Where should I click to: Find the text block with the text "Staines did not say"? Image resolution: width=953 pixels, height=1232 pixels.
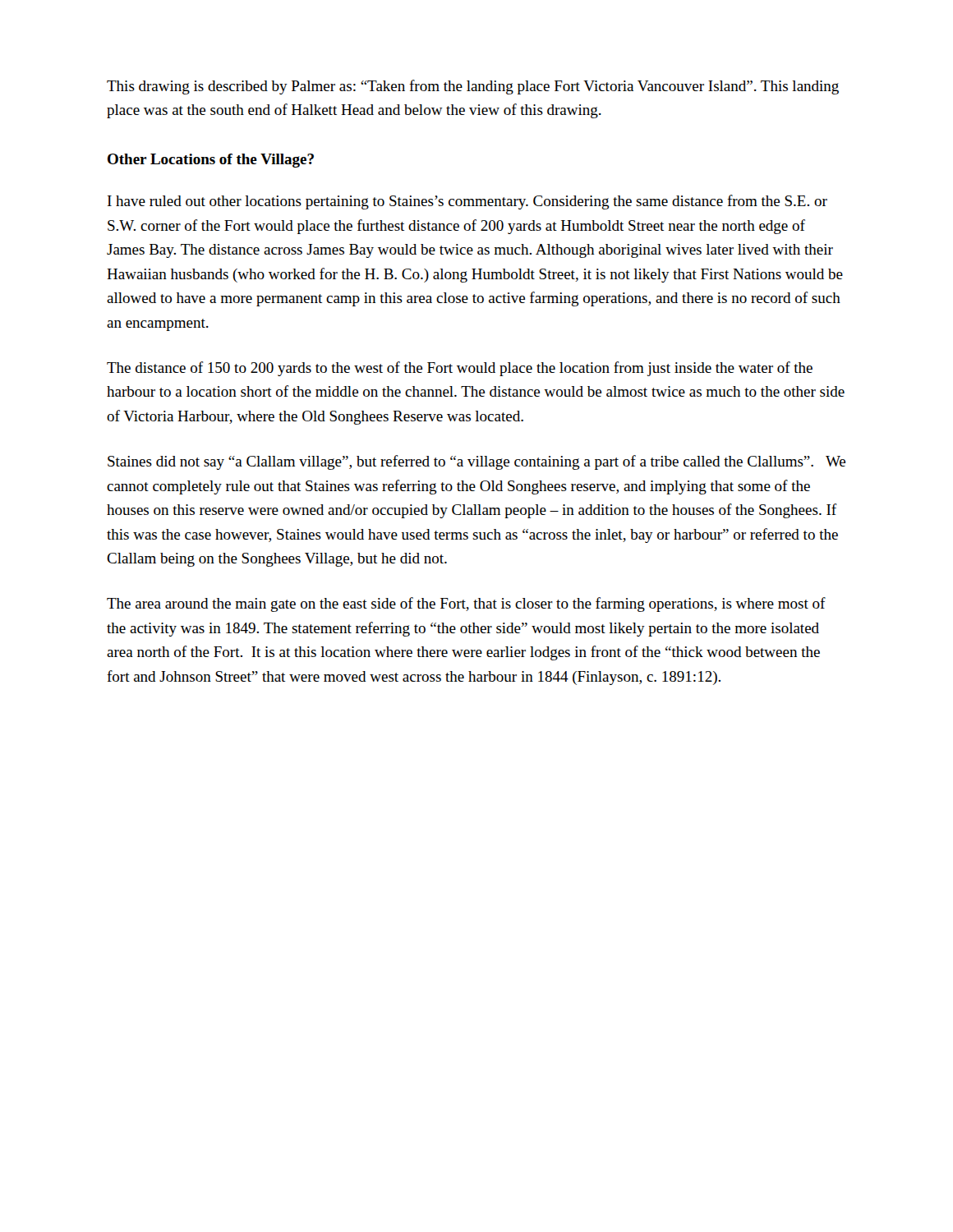(476, 510)
